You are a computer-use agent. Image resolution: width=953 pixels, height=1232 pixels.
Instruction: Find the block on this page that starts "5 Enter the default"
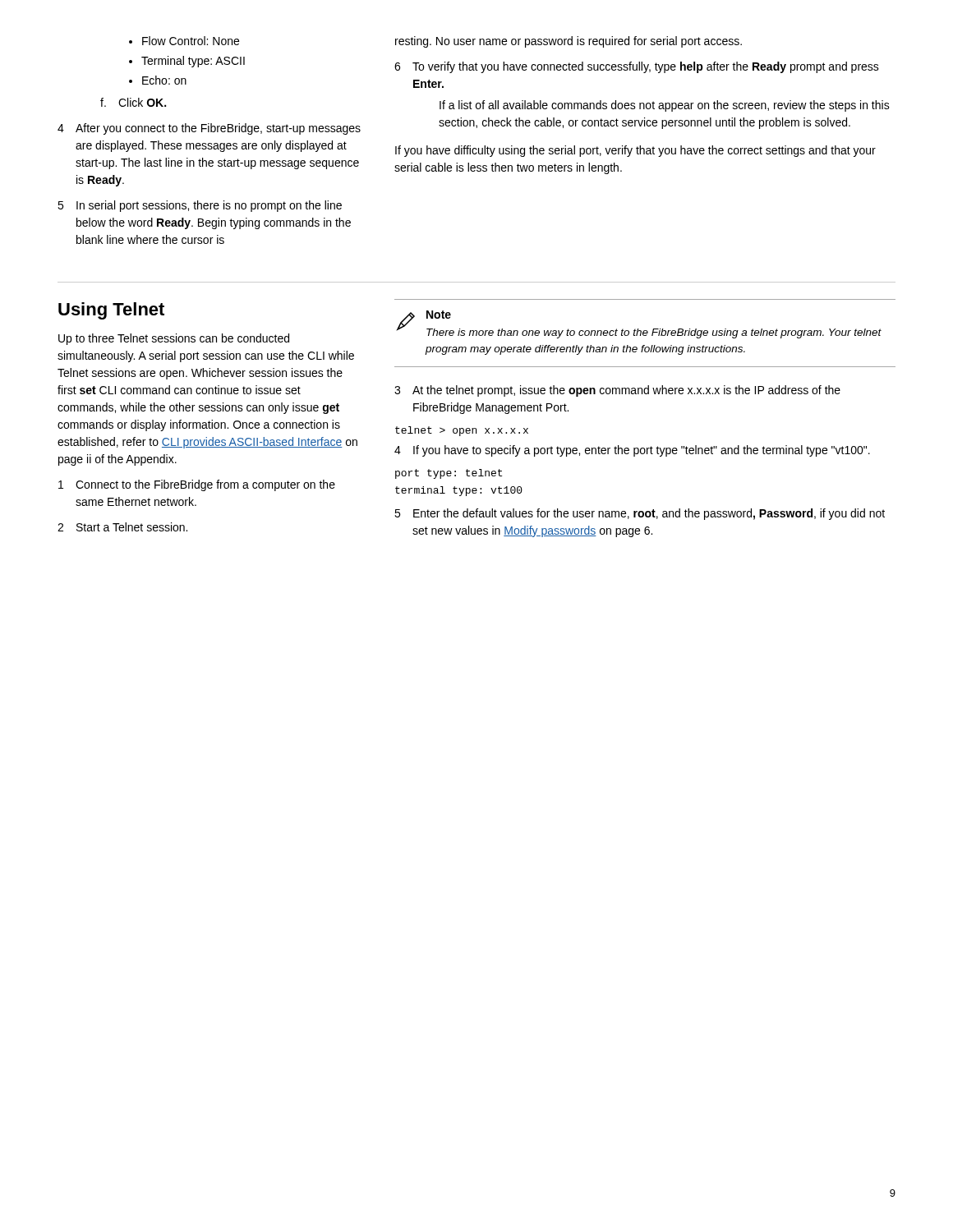click(645, 522)
